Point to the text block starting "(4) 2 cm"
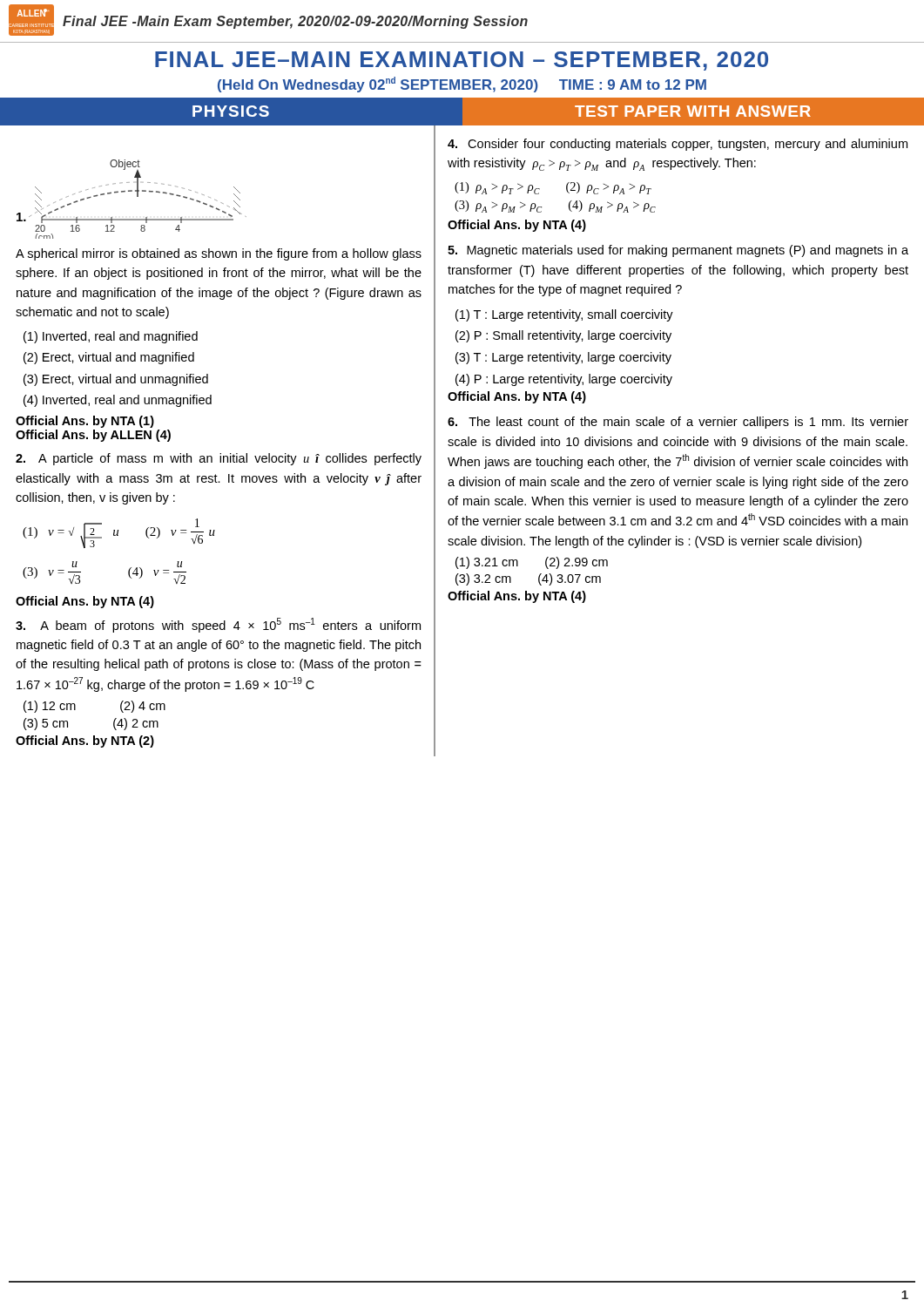This screenshot has width=924, height=1307. [136, 723]
